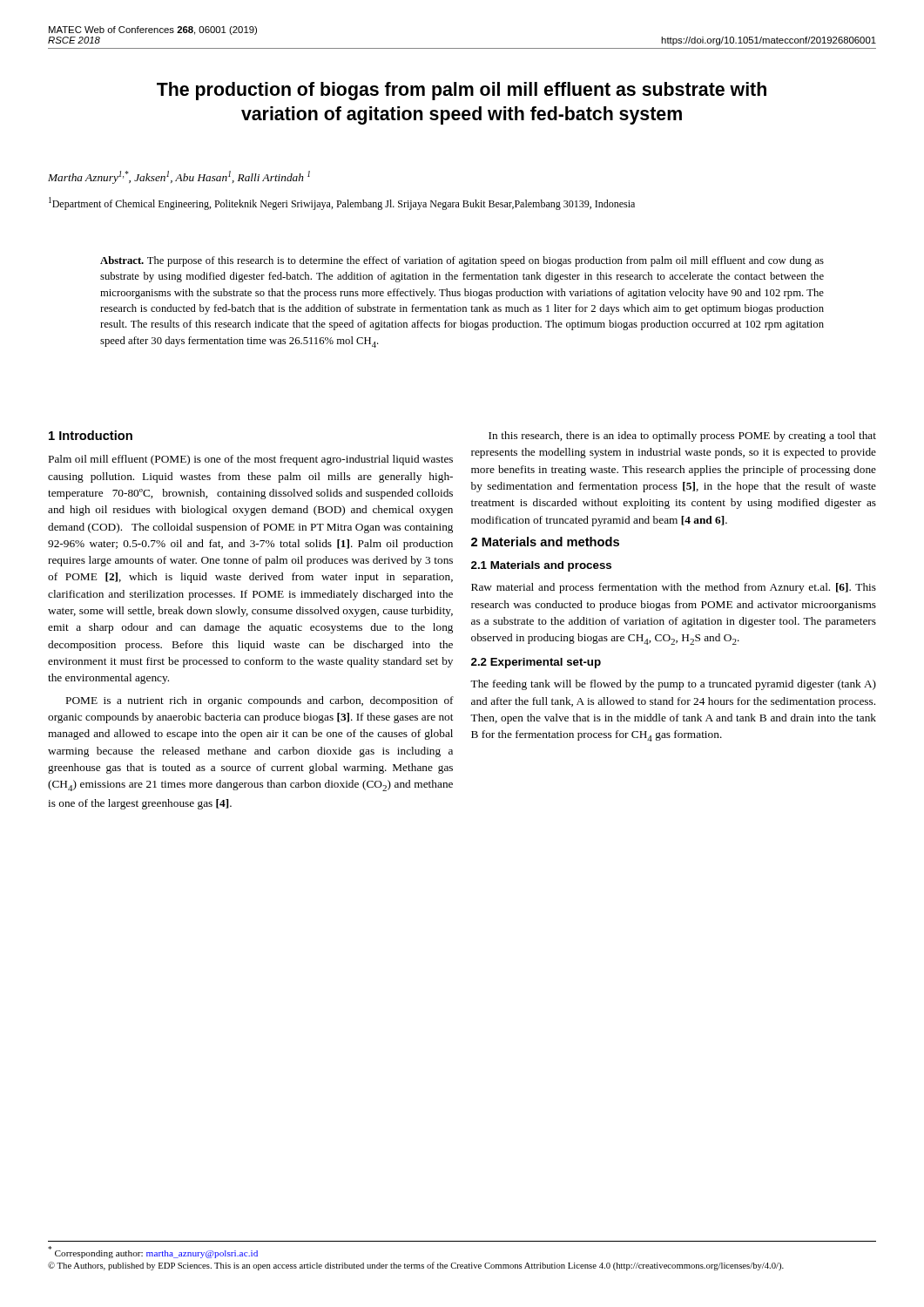The width and height of the screenshot is (924, 1307).
Task: Select the section header containing "2.2 Experimental set-up"
Action: point(536,663)
